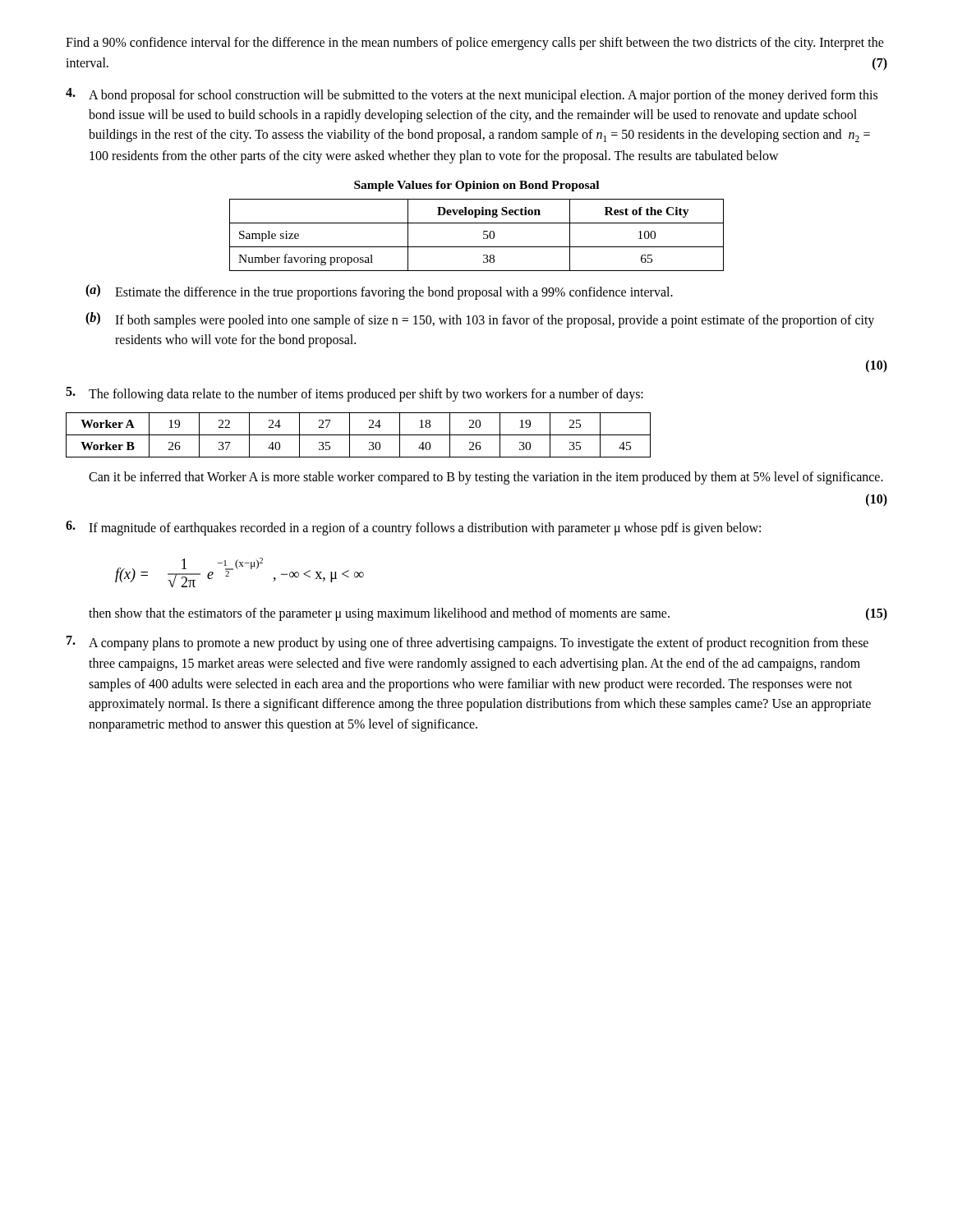The image size is (953, 1232).
Task: Point to the block beginning "(a) Estimate the difference in the"
Action: 486,292
